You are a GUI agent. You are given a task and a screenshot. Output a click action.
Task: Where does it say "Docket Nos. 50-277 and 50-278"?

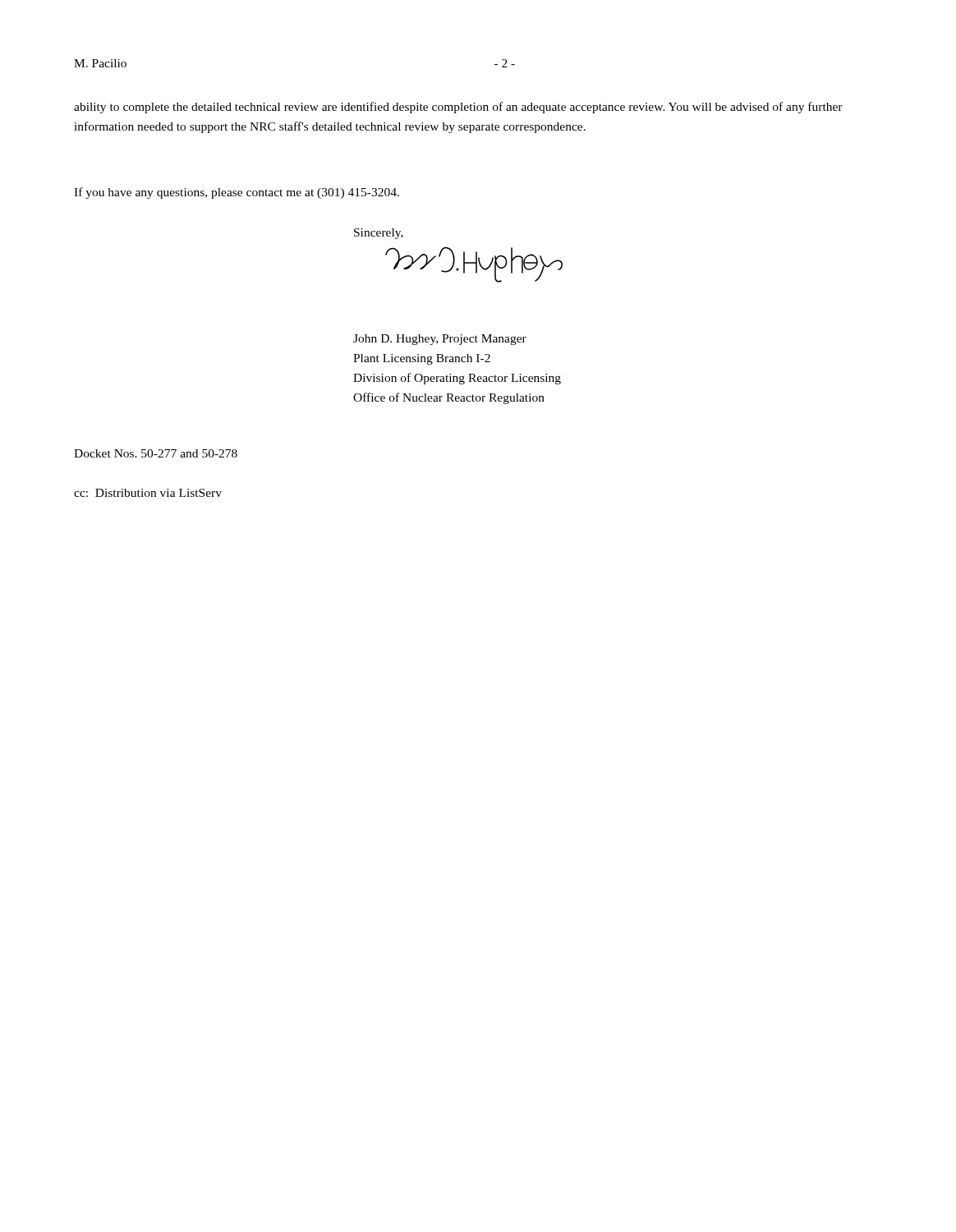(156, 453)
